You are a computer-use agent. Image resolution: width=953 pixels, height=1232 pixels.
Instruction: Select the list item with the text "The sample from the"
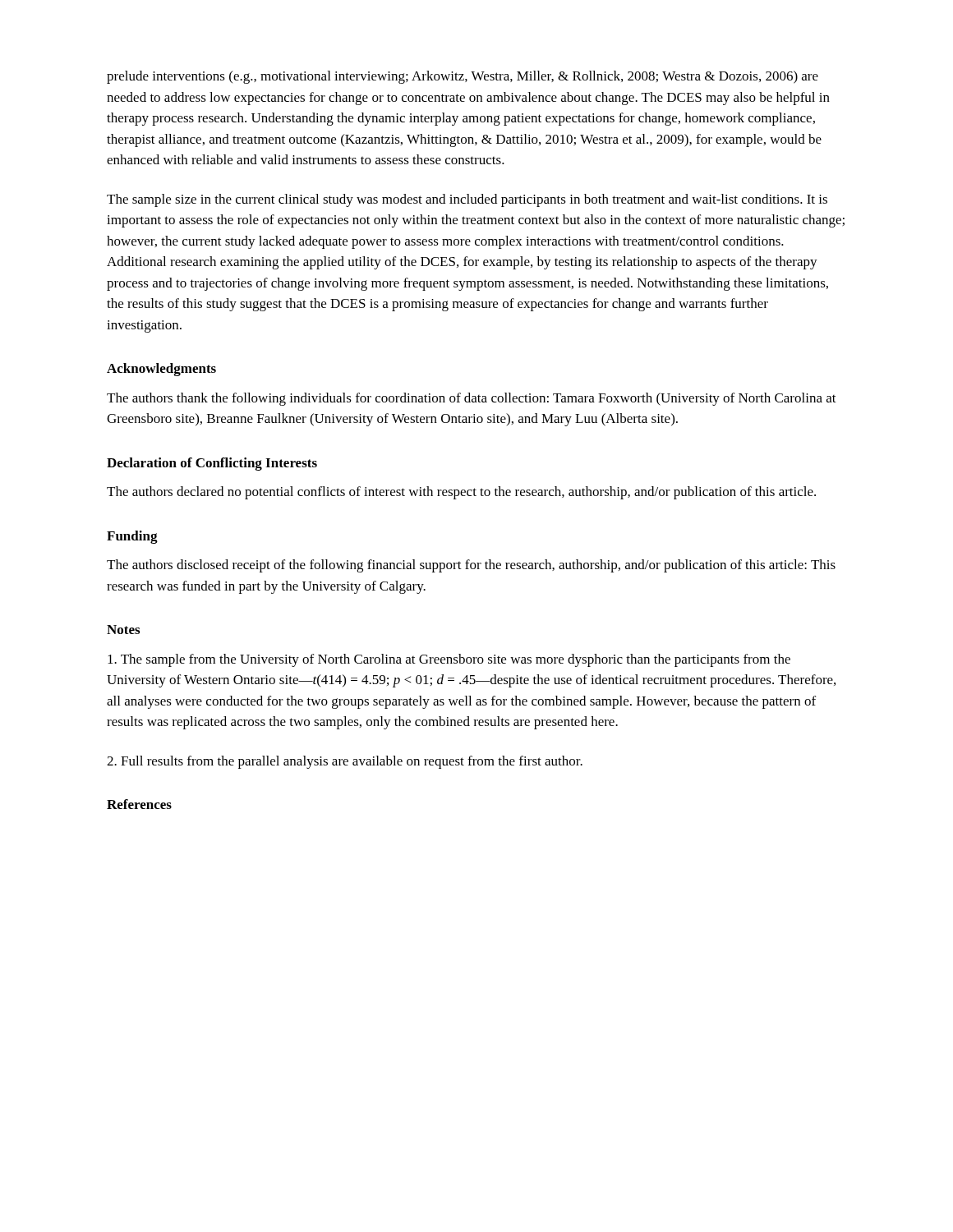[476, 690]
